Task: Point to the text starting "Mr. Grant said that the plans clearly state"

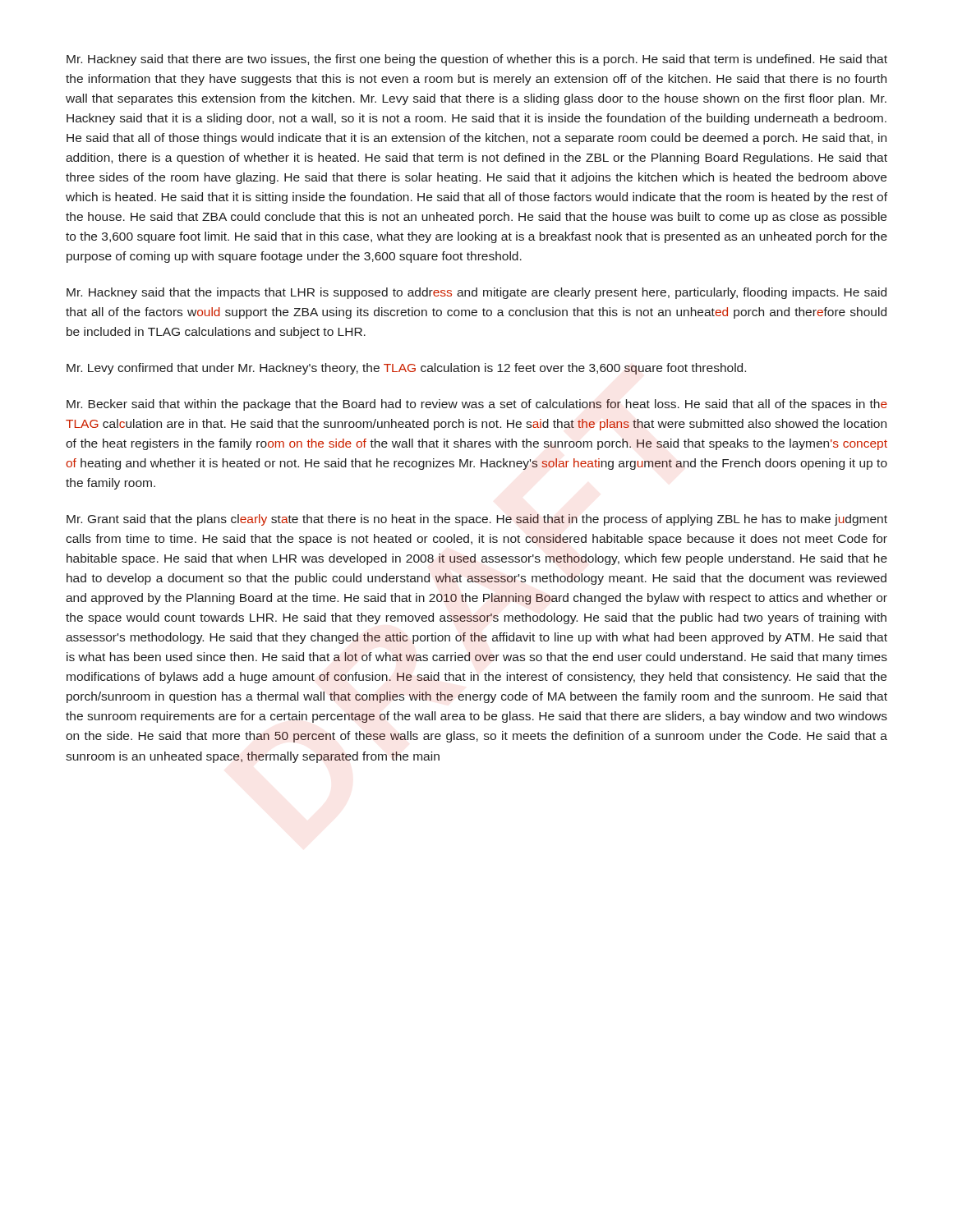Action: [476, 637]
